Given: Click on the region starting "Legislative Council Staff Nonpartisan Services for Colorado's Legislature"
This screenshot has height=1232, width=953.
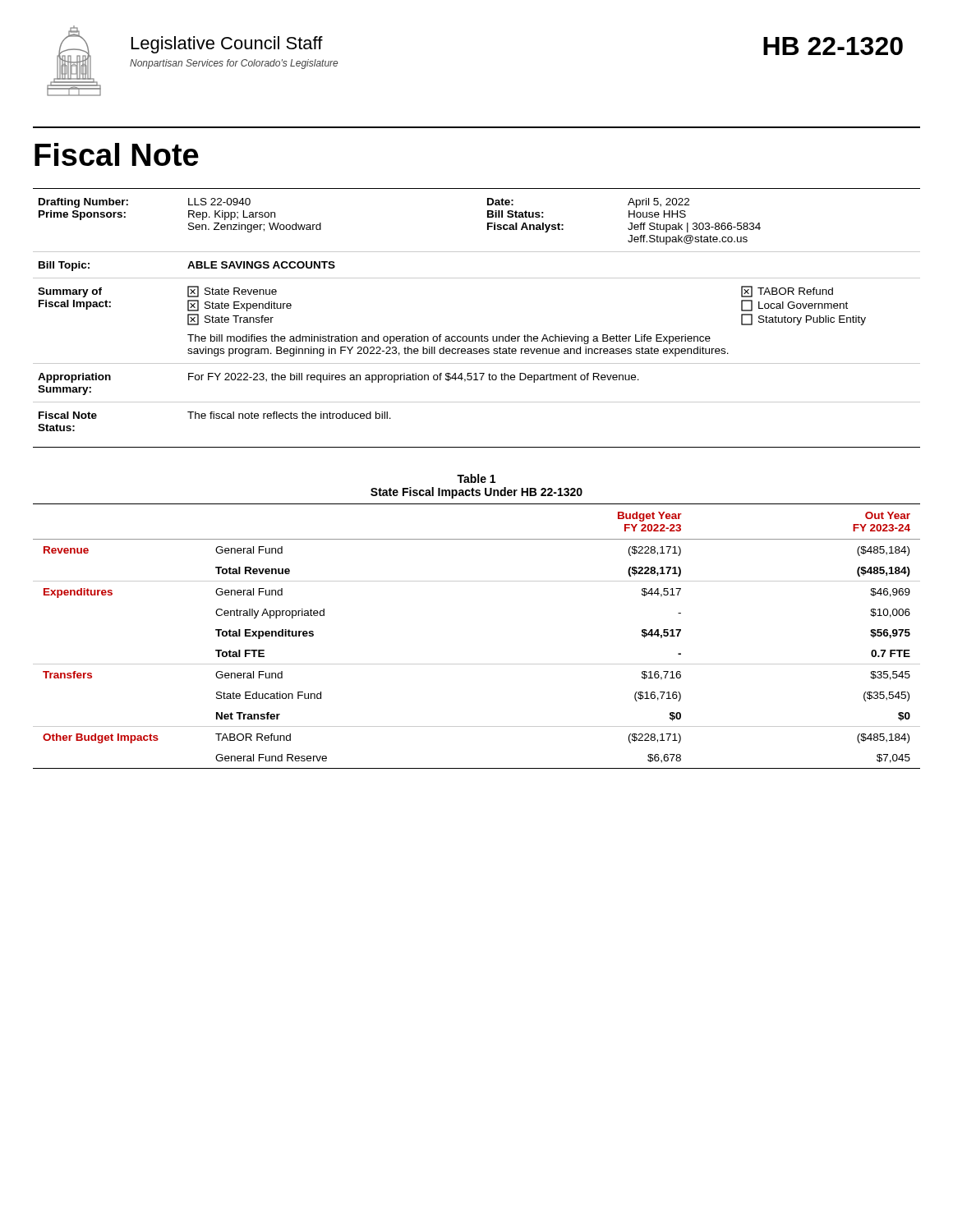Looking at the screenshot, I should coord(234,51).
